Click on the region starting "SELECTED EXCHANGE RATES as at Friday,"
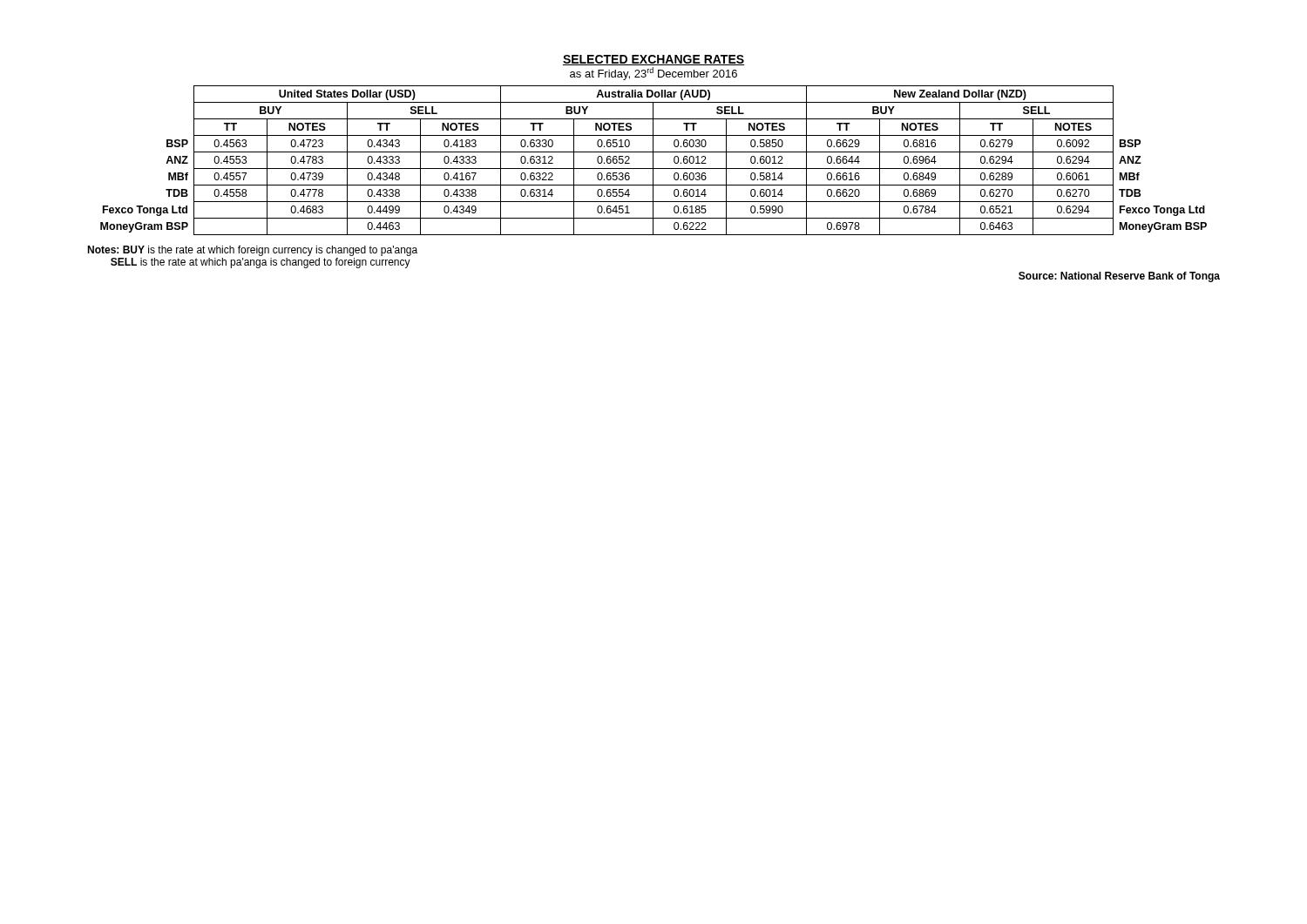This screenshot has width=1307, height=924. (654, 66)
